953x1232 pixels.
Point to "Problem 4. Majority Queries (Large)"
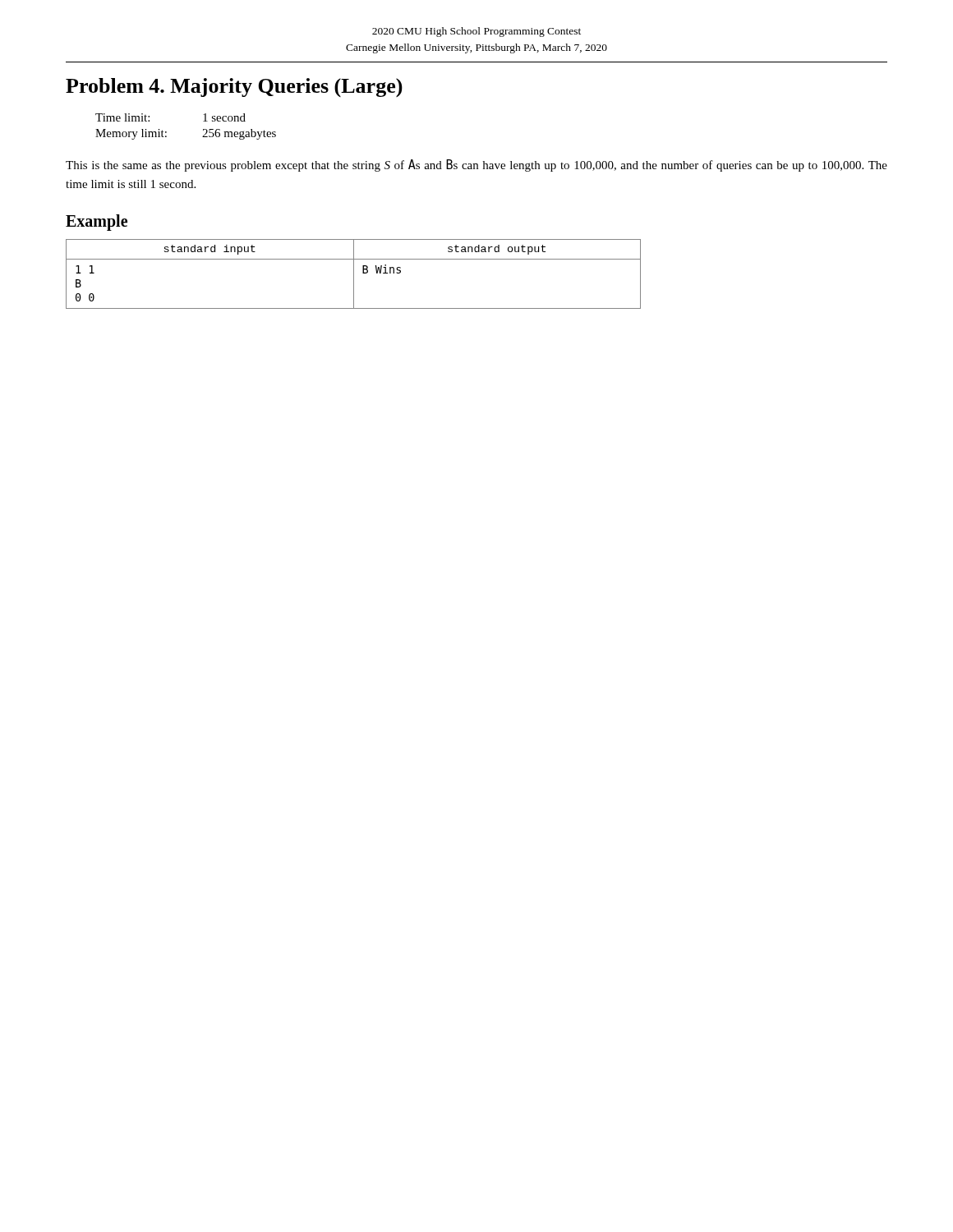coord(234,85)
